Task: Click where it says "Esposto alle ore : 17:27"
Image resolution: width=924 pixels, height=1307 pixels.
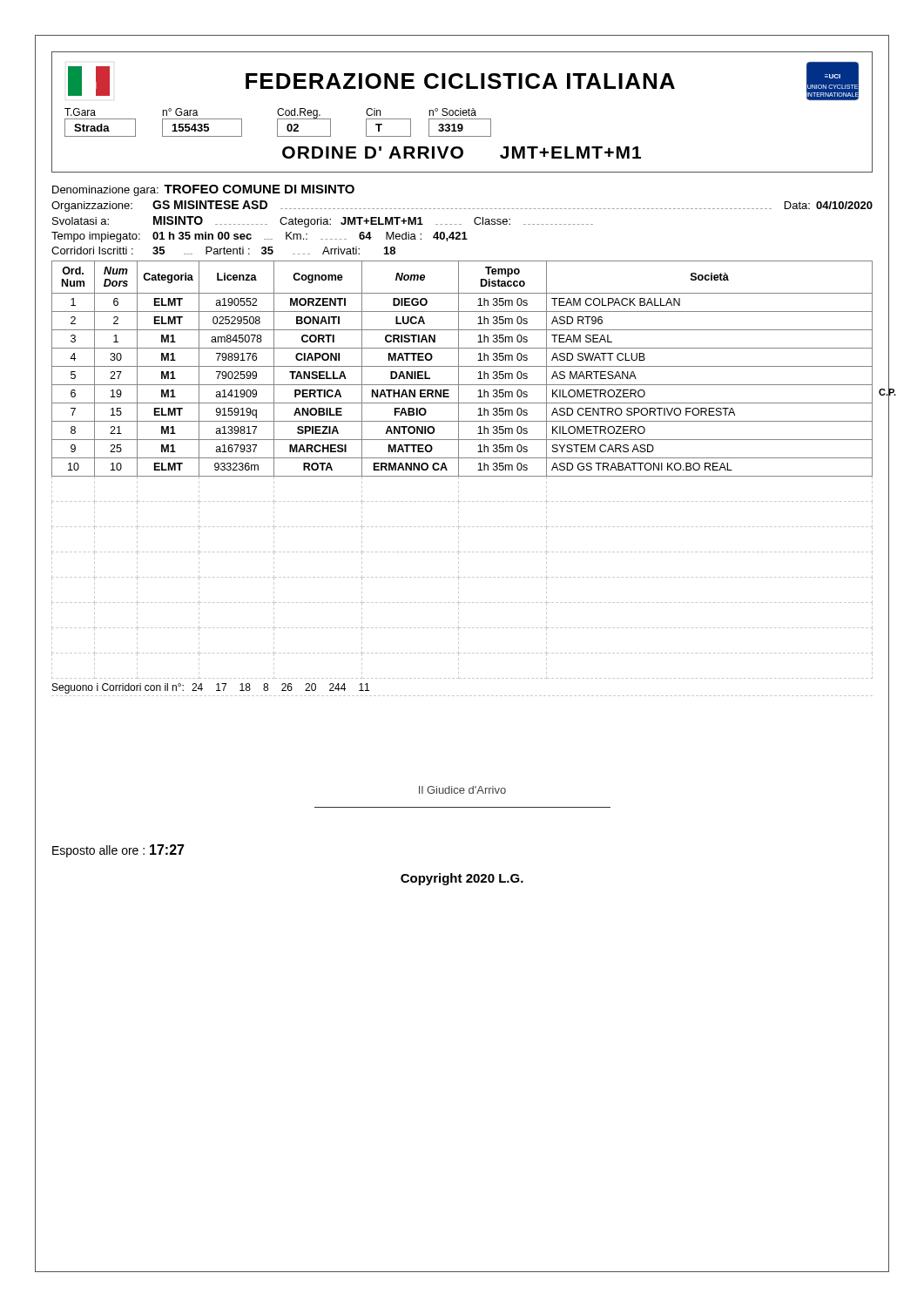Action: click(x=118, y=850)
